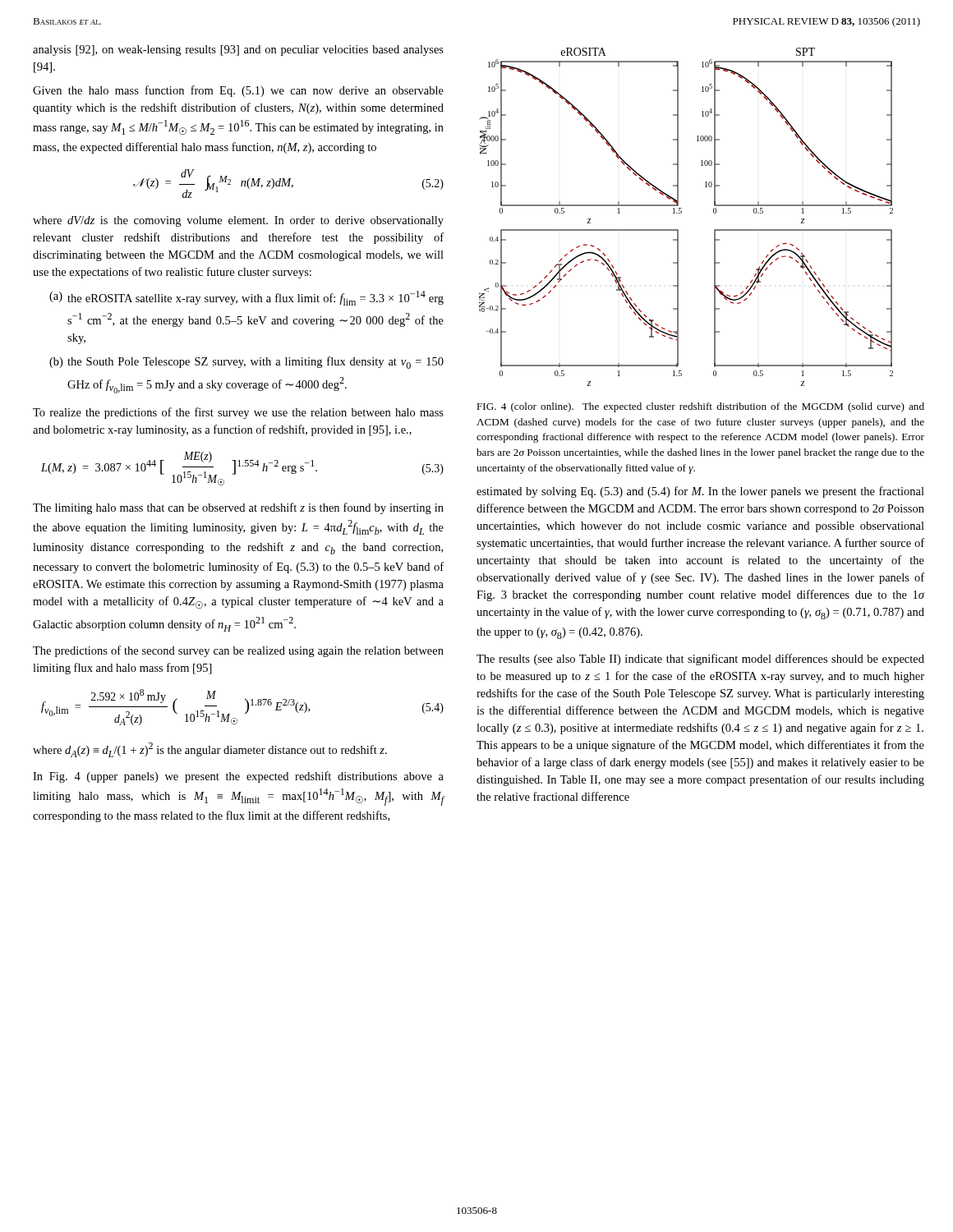Point to the formula beginning "fν0,lim = 2.592 × 108 mJydA2(z) ("
The width and height of the screenshot is (953, 1232).
pos(238,708)
